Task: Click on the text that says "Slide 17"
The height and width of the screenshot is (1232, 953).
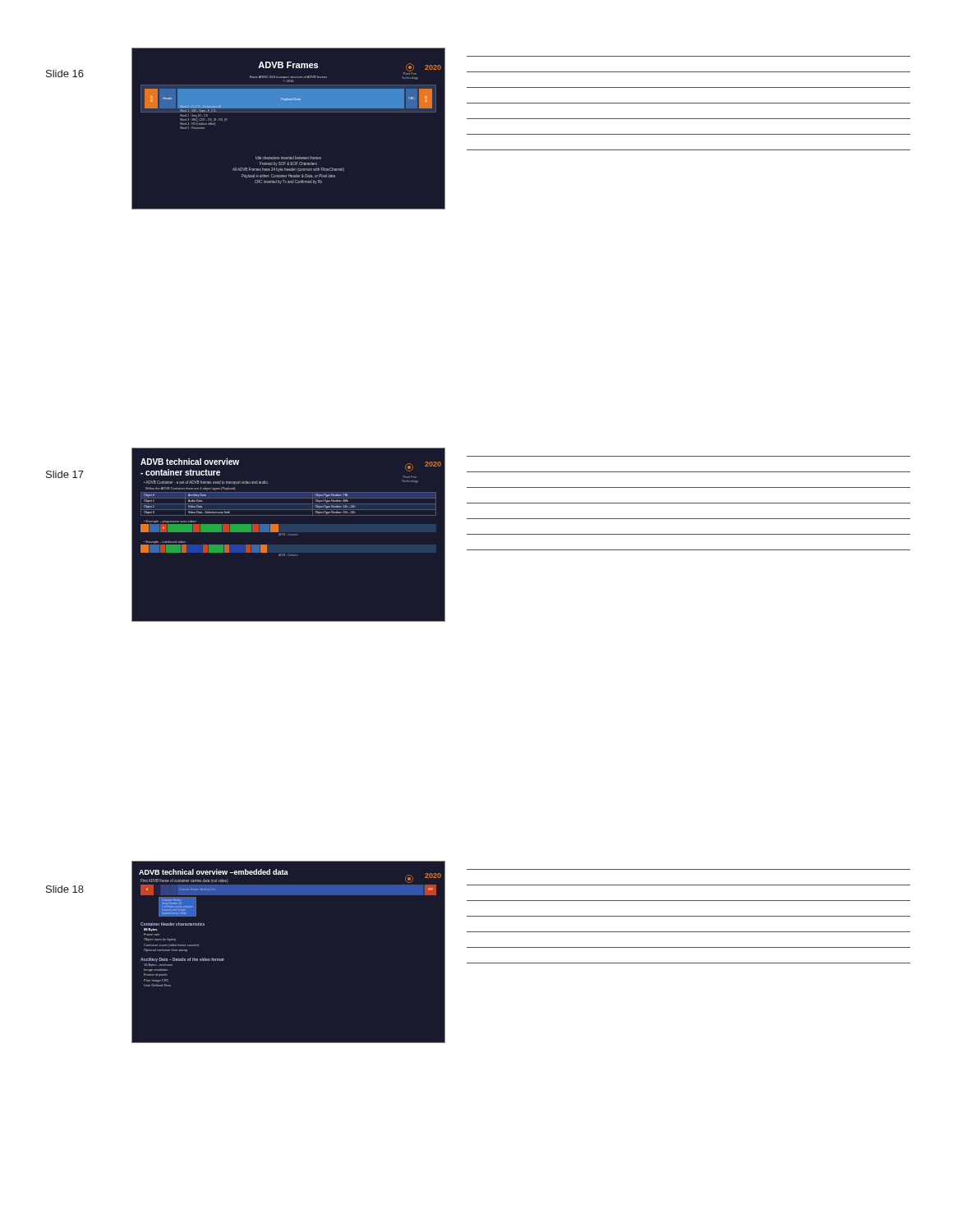Action: [64, 474]
